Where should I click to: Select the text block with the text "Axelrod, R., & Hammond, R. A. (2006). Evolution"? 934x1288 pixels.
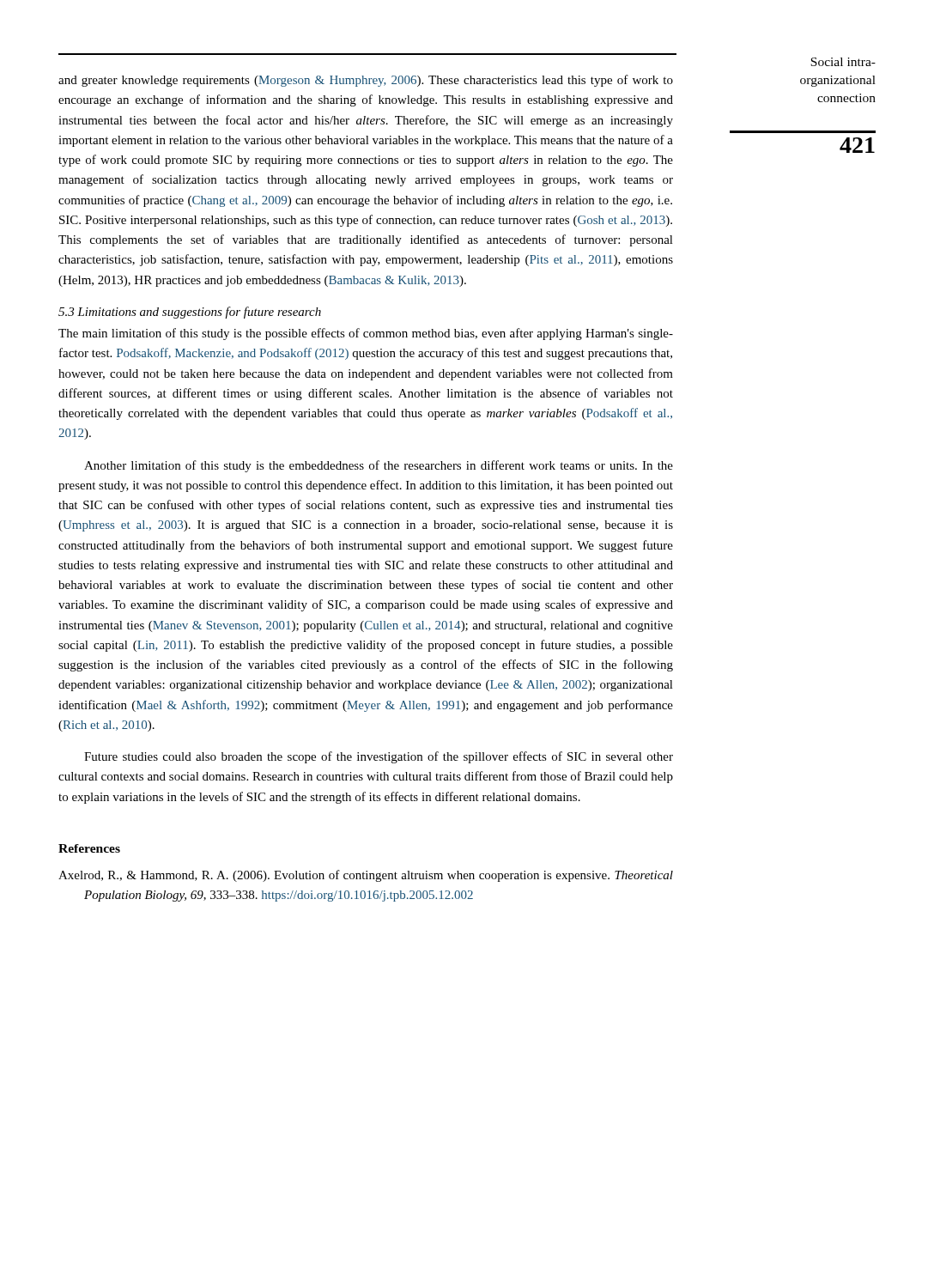point(366,885)
